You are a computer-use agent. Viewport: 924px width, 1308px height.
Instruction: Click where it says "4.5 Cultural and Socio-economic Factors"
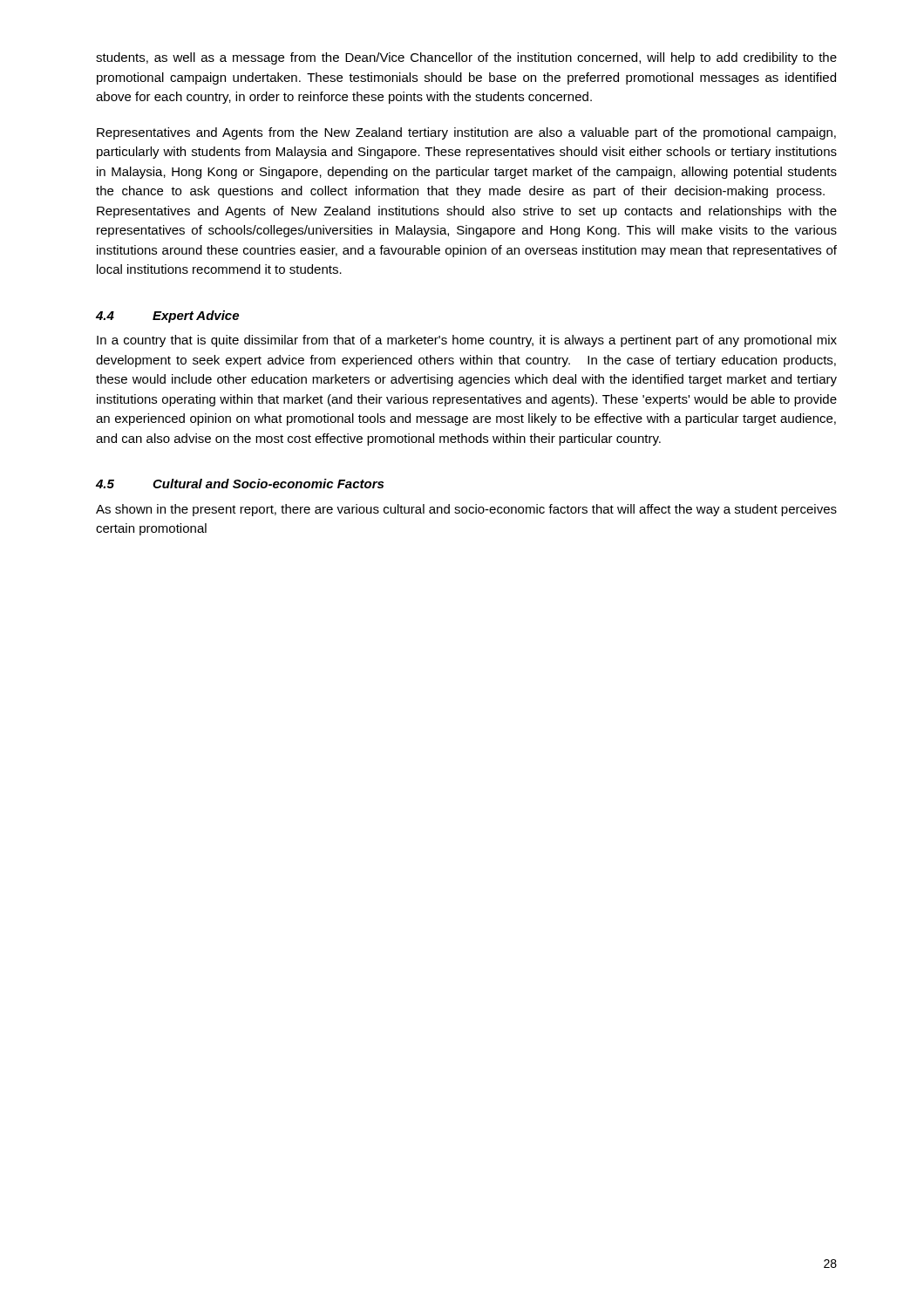coord(240,484)
